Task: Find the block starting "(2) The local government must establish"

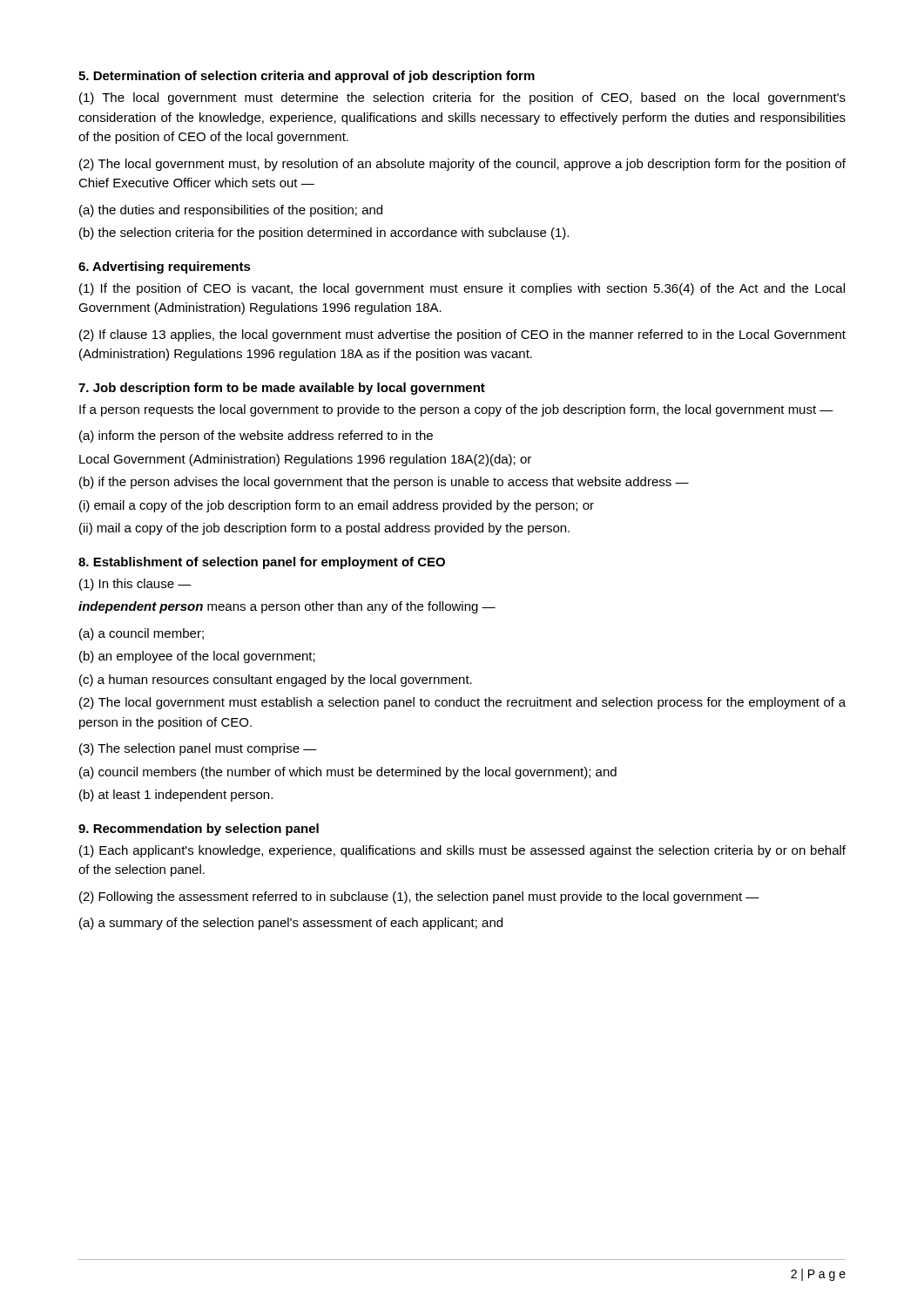Action: [462, 712]
